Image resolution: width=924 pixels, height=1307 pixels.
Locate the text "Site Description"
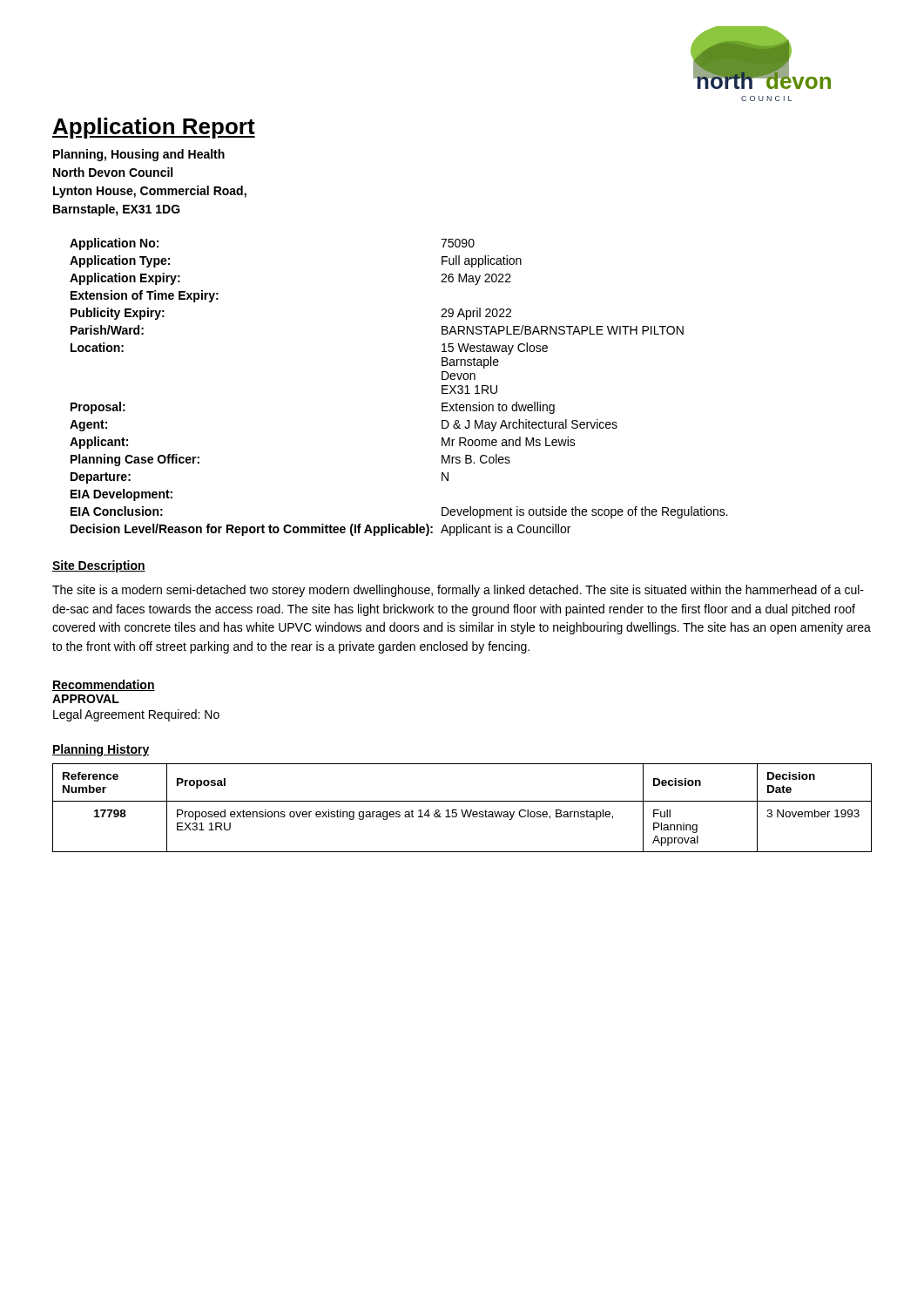pyautogui.click(x=99, y=566)
